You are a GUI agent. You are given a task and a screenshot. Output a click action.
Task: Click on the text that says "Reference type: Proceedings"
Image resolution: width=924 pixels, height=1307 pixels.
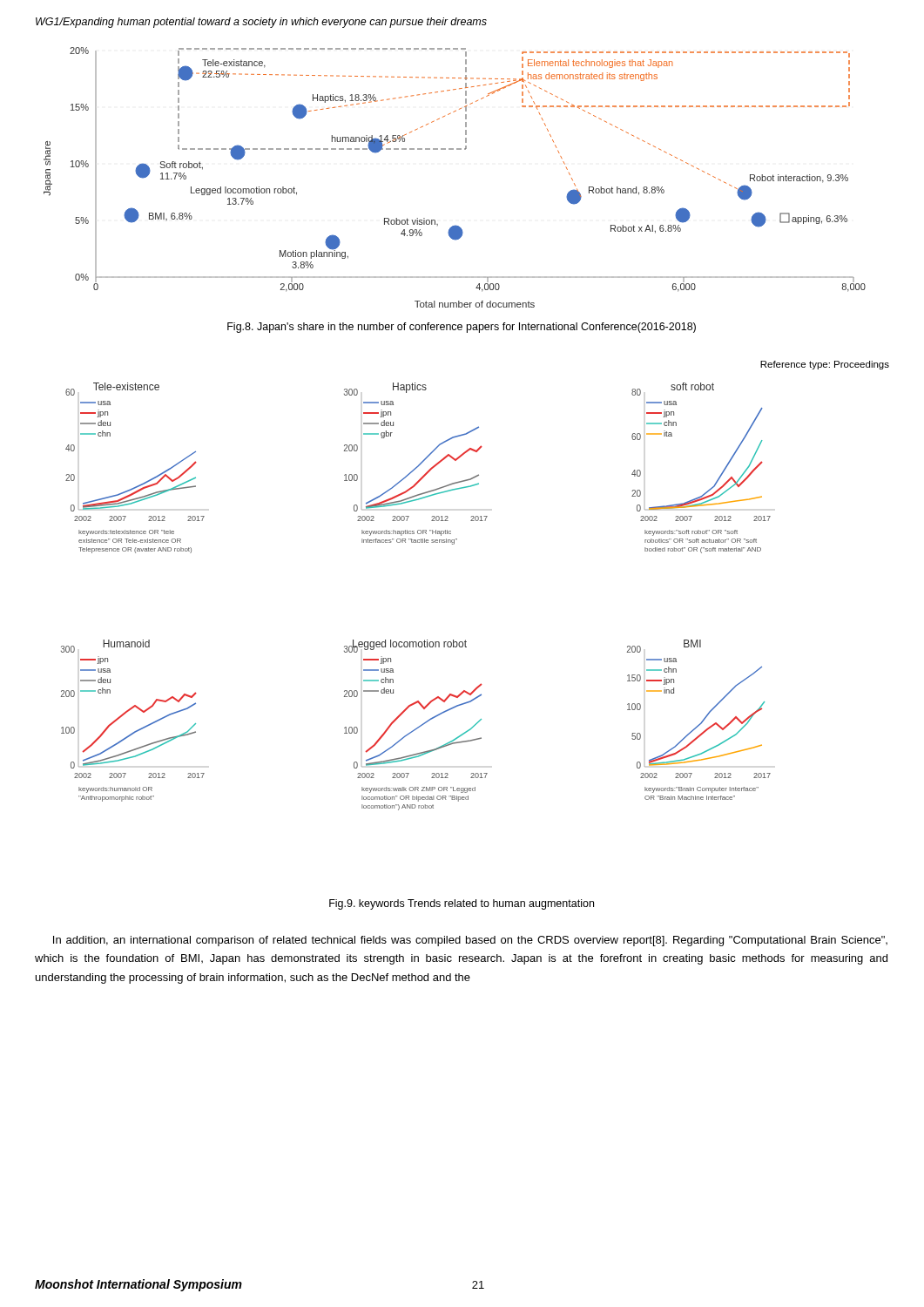click(x=825, y=364)
